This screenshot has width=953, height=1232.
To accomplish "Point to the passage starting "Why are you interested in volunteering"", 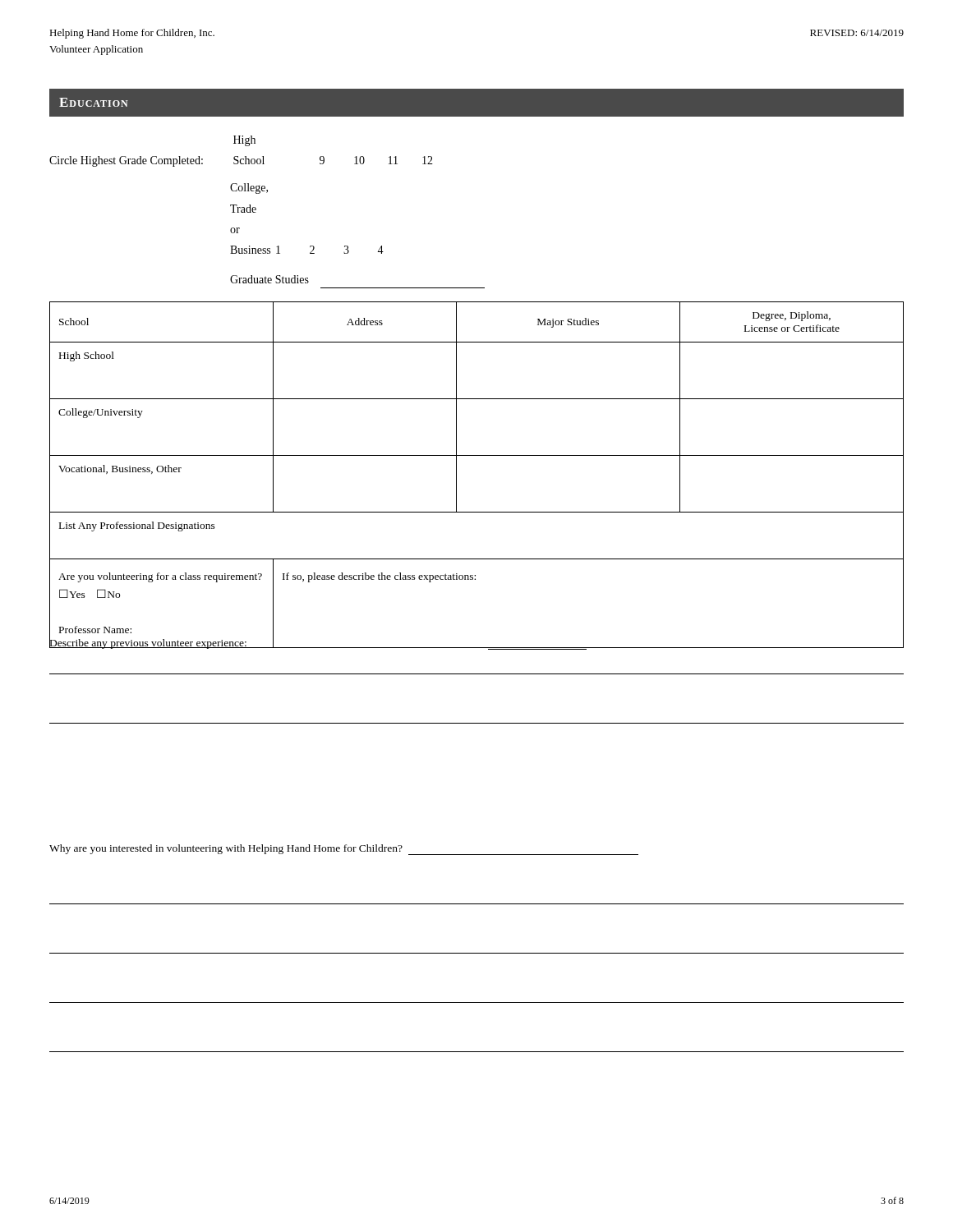I will [x=476, y=946].
